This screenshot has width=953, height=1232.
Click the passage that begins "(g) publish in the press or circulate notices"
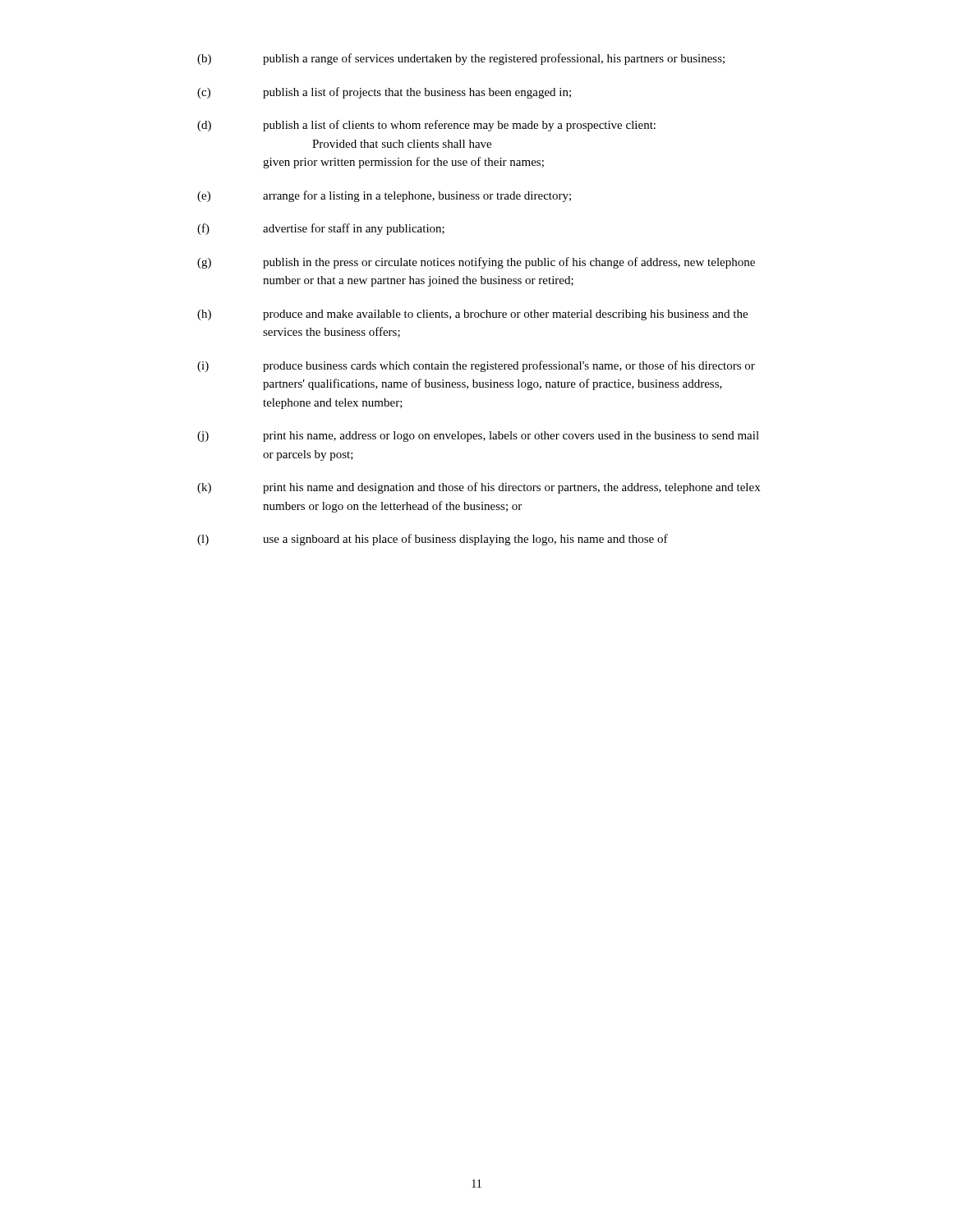485,271
